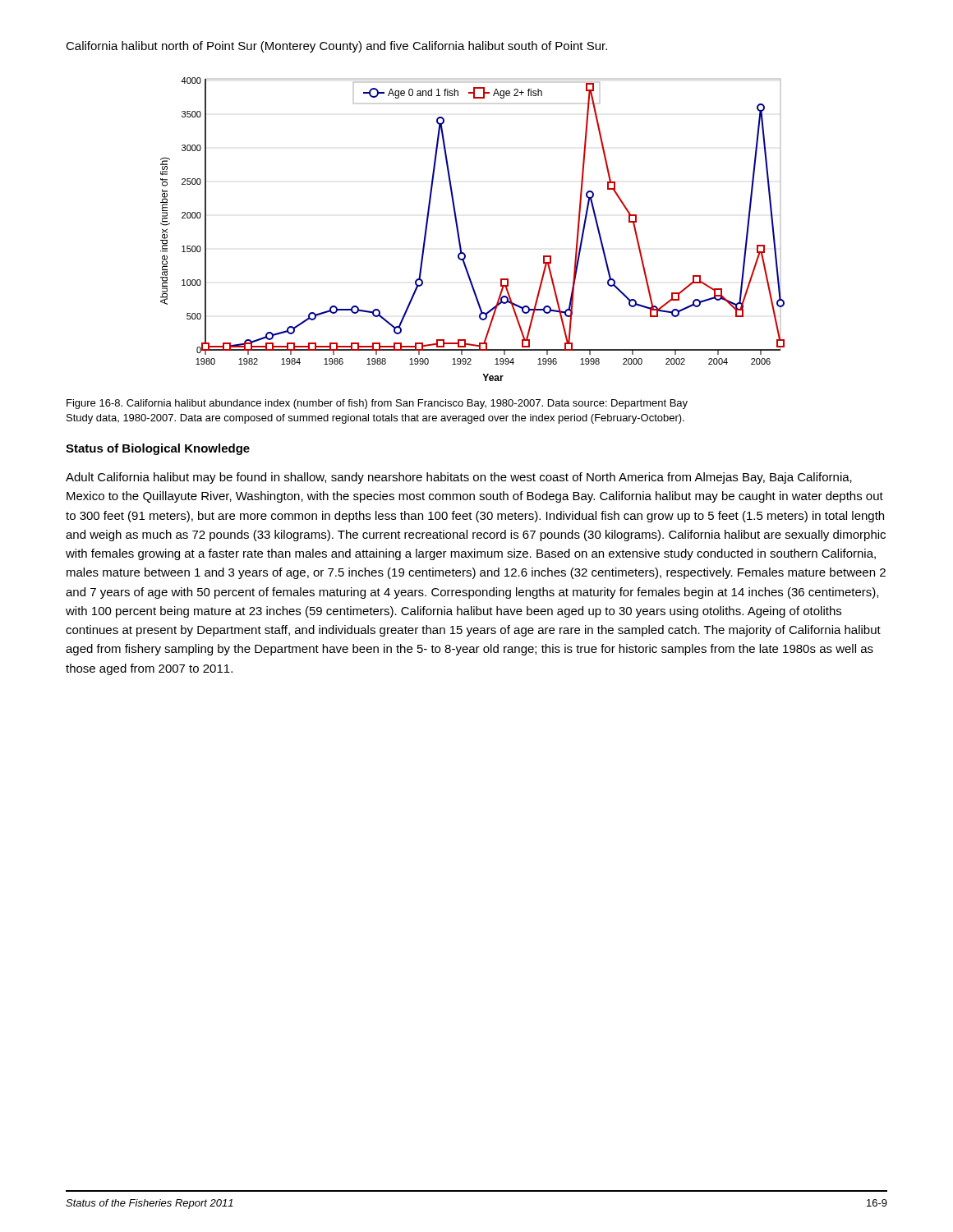Viewport: 953px width, 1232px height.
Task: Click a caption
Action: click(377, 410)
